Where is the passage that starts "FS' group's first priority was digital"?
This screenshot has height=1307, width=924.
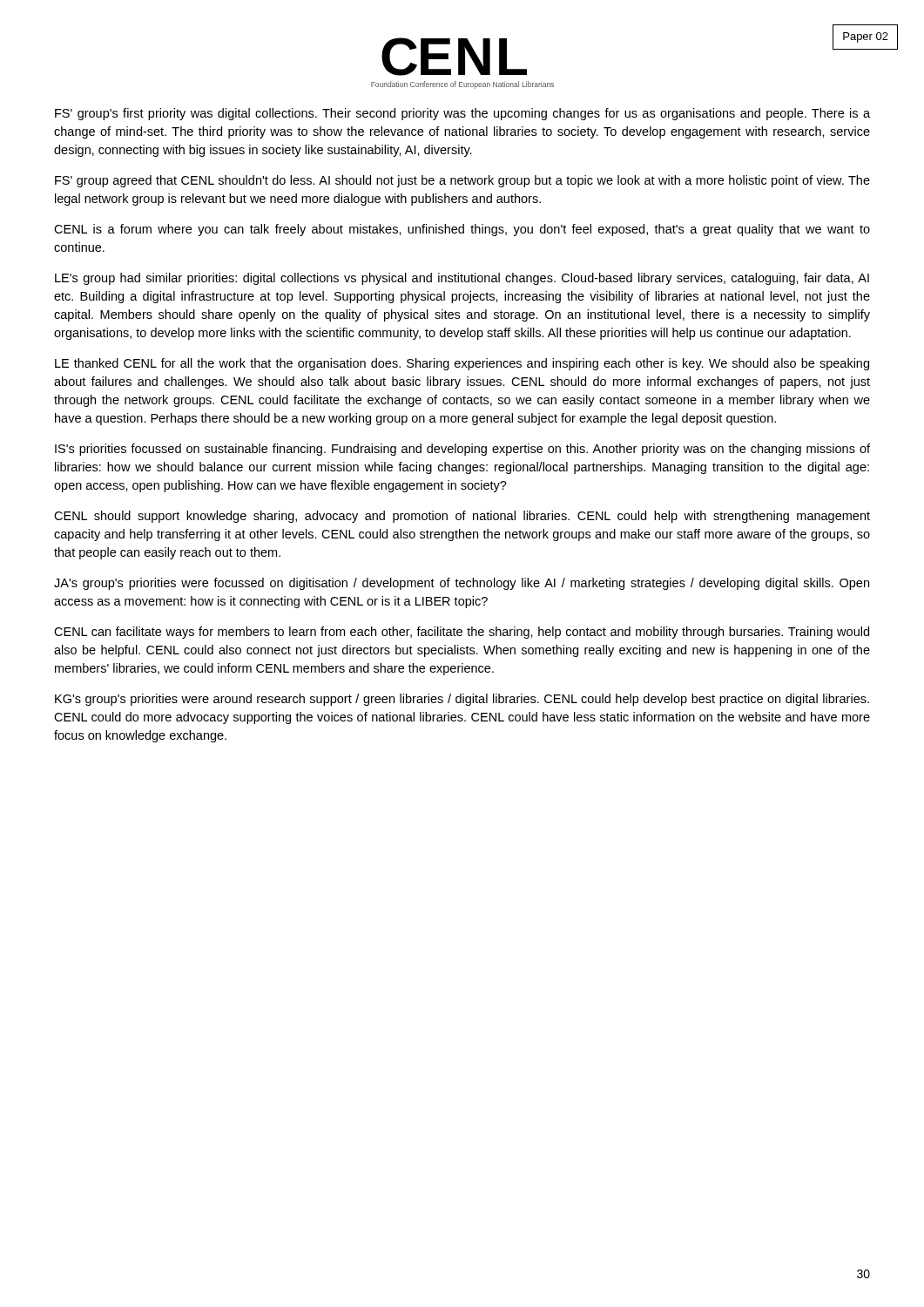coord(462,132)
